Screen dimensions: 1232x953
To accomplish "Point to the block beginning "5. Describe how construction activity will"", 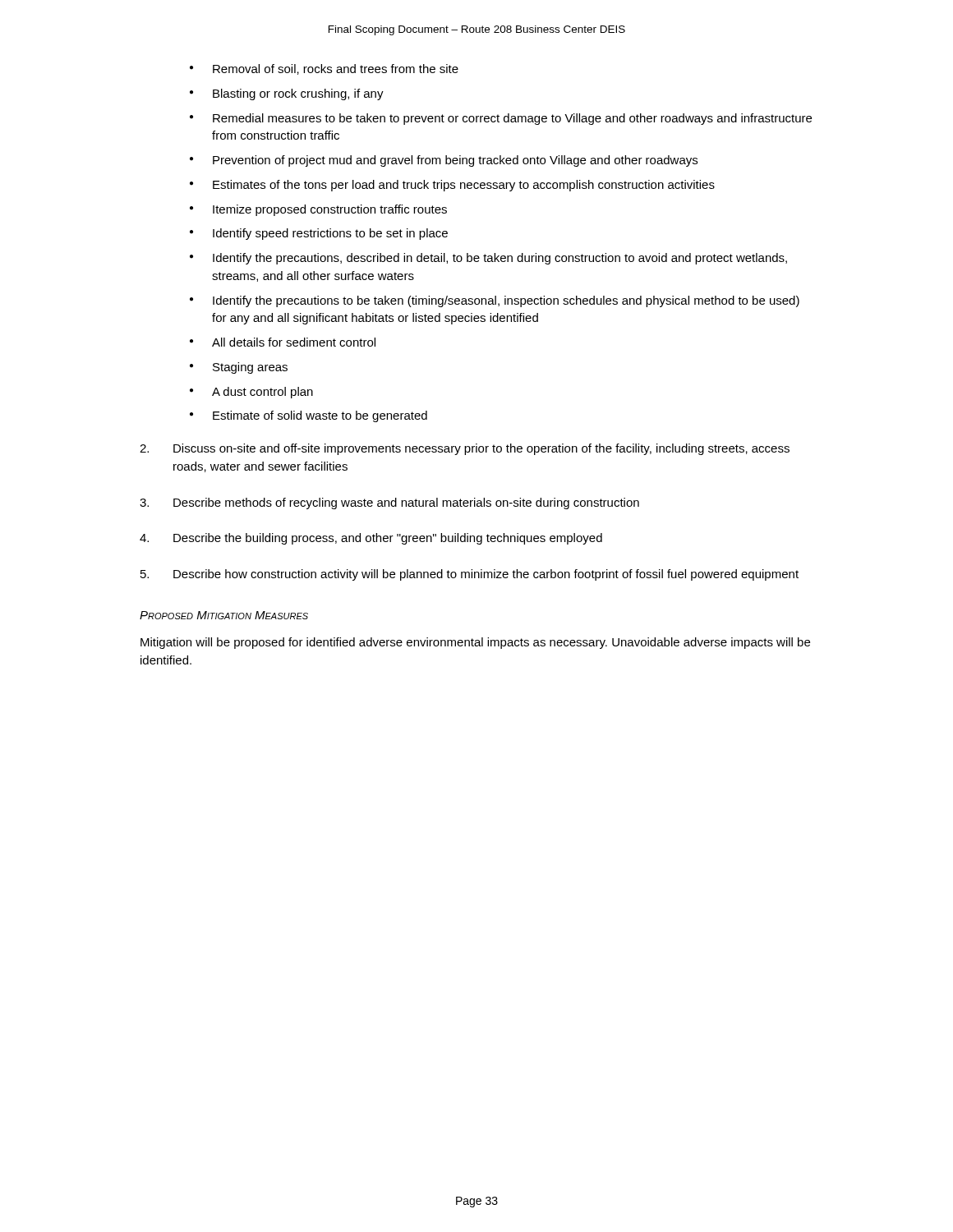I will click(x=476, y=574).
